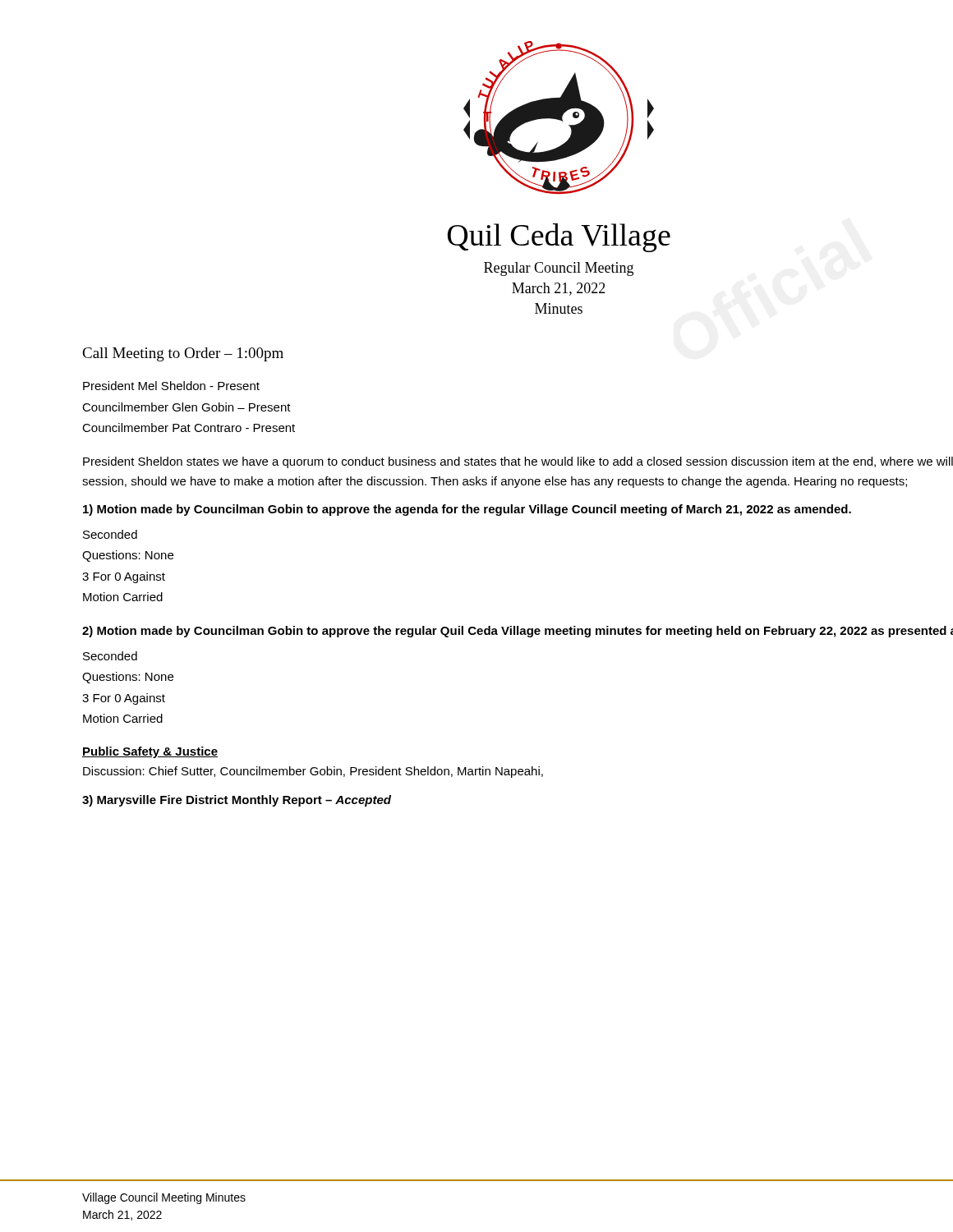
Task: Click on the text block that says "1) Motion made by"
Action: pos(467,509)
